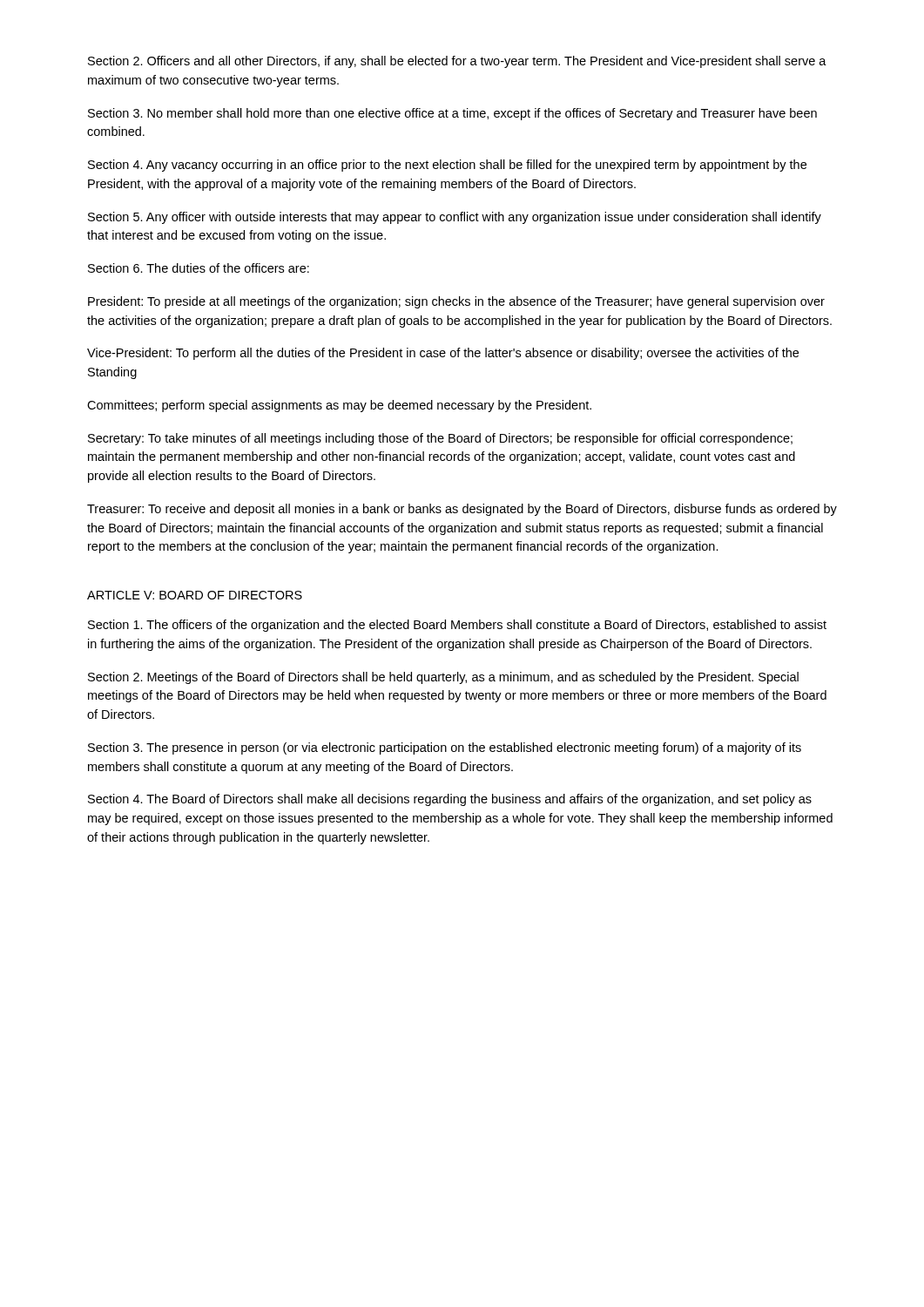Image resolution: width=924 pixels, height=1307 pixels.
Task: Find the text starting "Section 1. The officers of the organization"
Action: [x=457, y=634]
